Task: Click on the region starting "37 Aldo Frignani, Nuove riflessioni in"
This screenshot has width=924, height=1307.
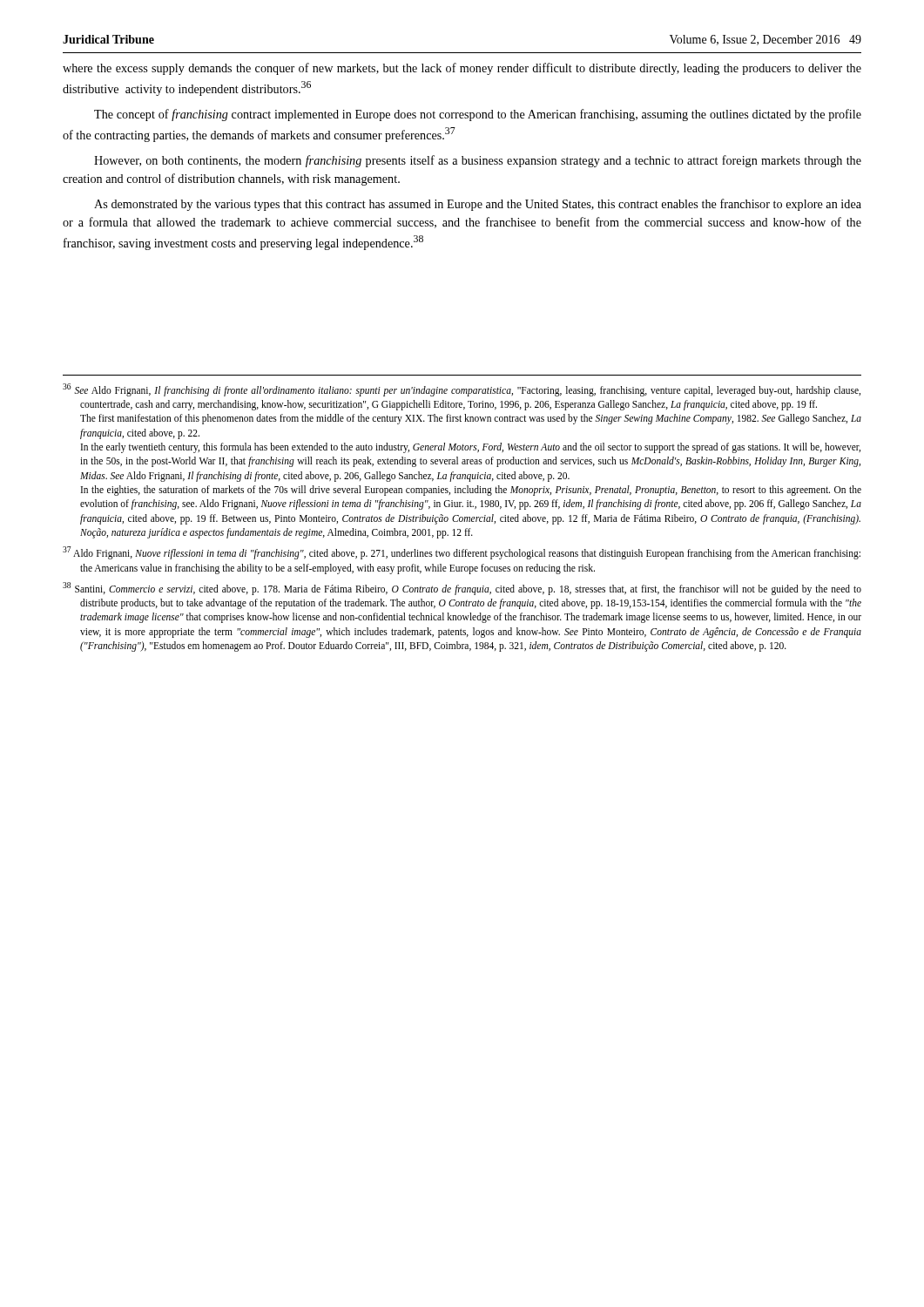Action: [462, 560]
